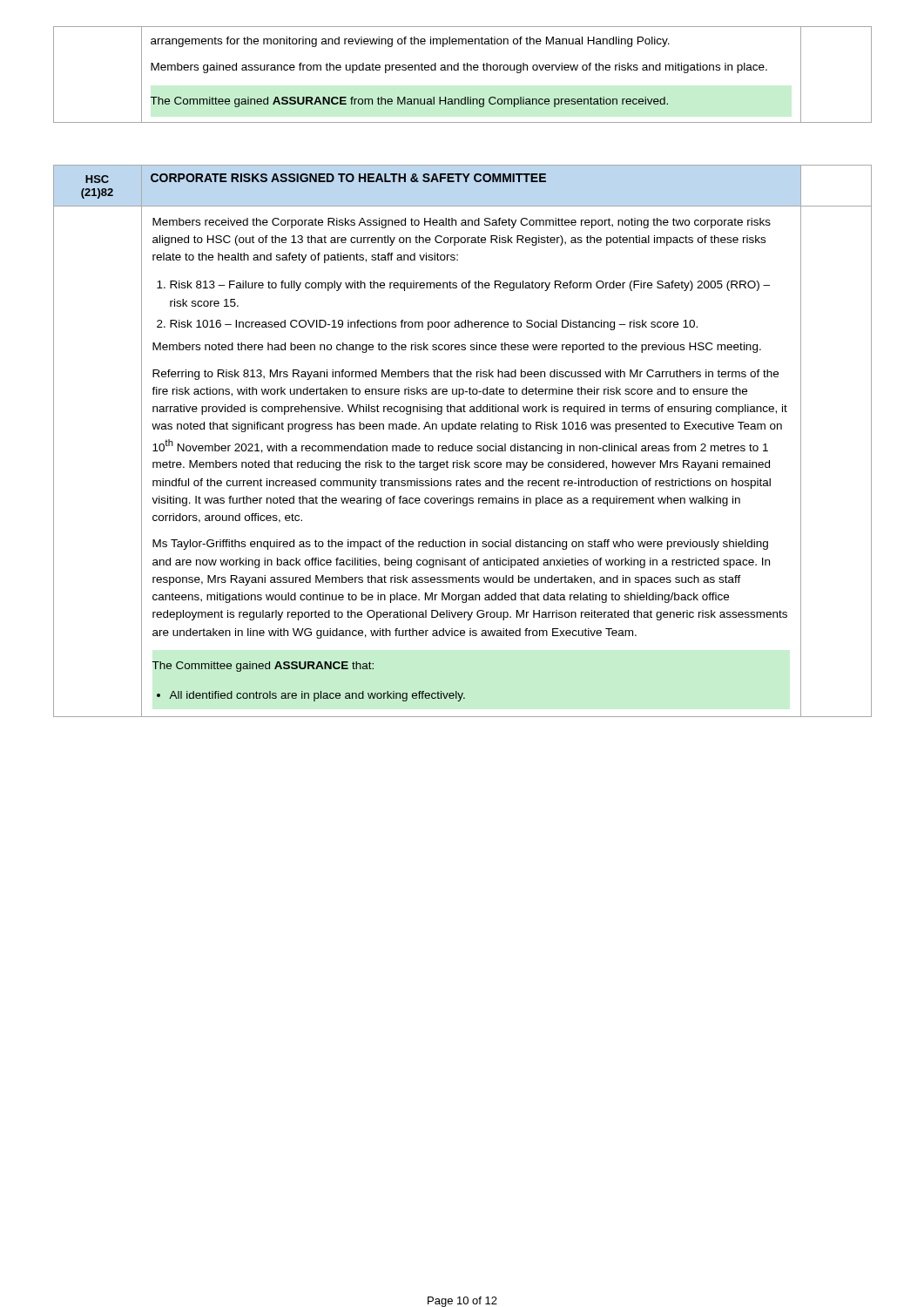Locate the text block containing "Referring to Risk 813, Mrs Rayani informed Members"
This screenshot has width=924, height=1307.
tap(471, 446)
